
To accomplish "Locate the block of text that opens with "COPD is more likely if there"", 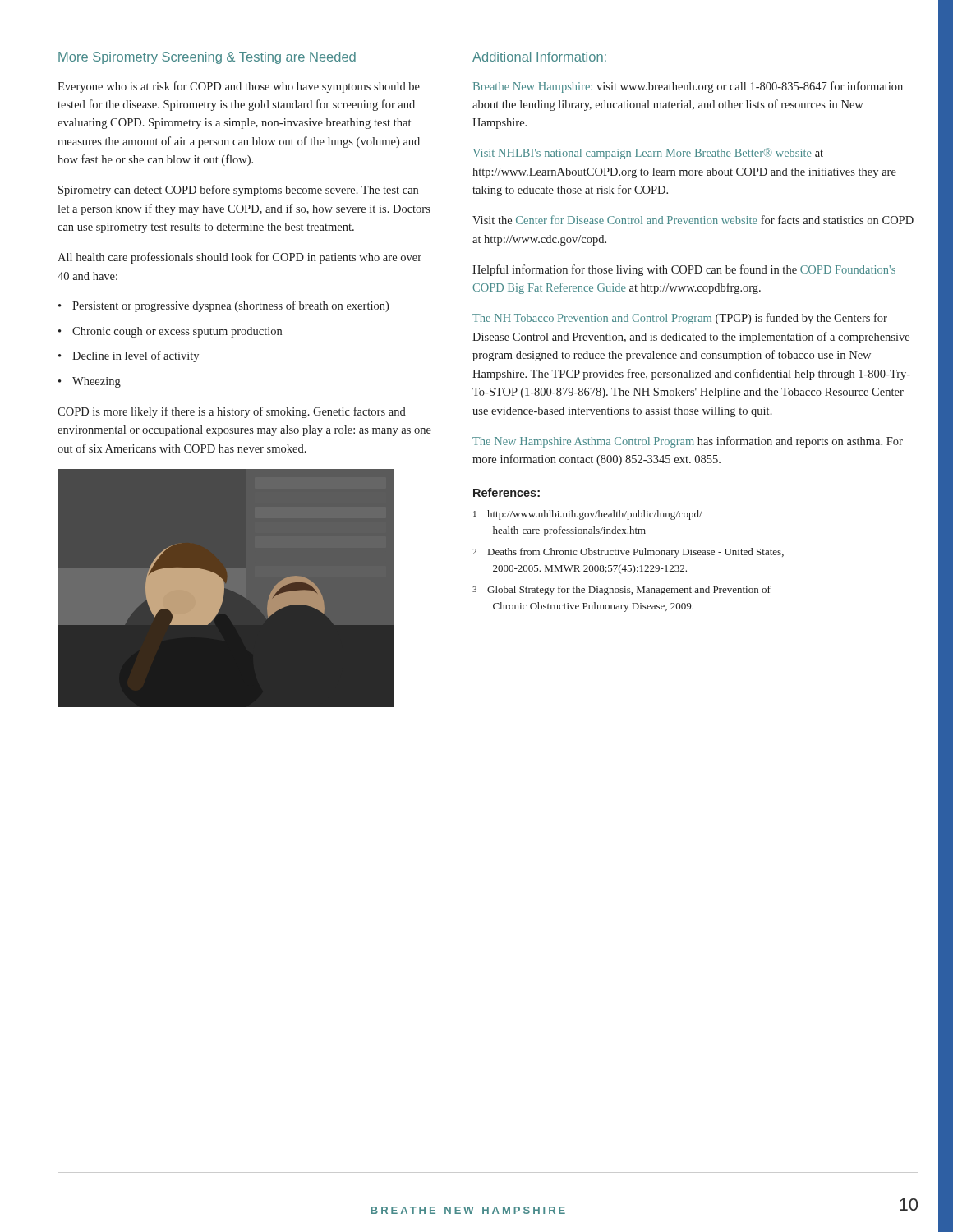I will pyautogui.click(x=244, y=430).
